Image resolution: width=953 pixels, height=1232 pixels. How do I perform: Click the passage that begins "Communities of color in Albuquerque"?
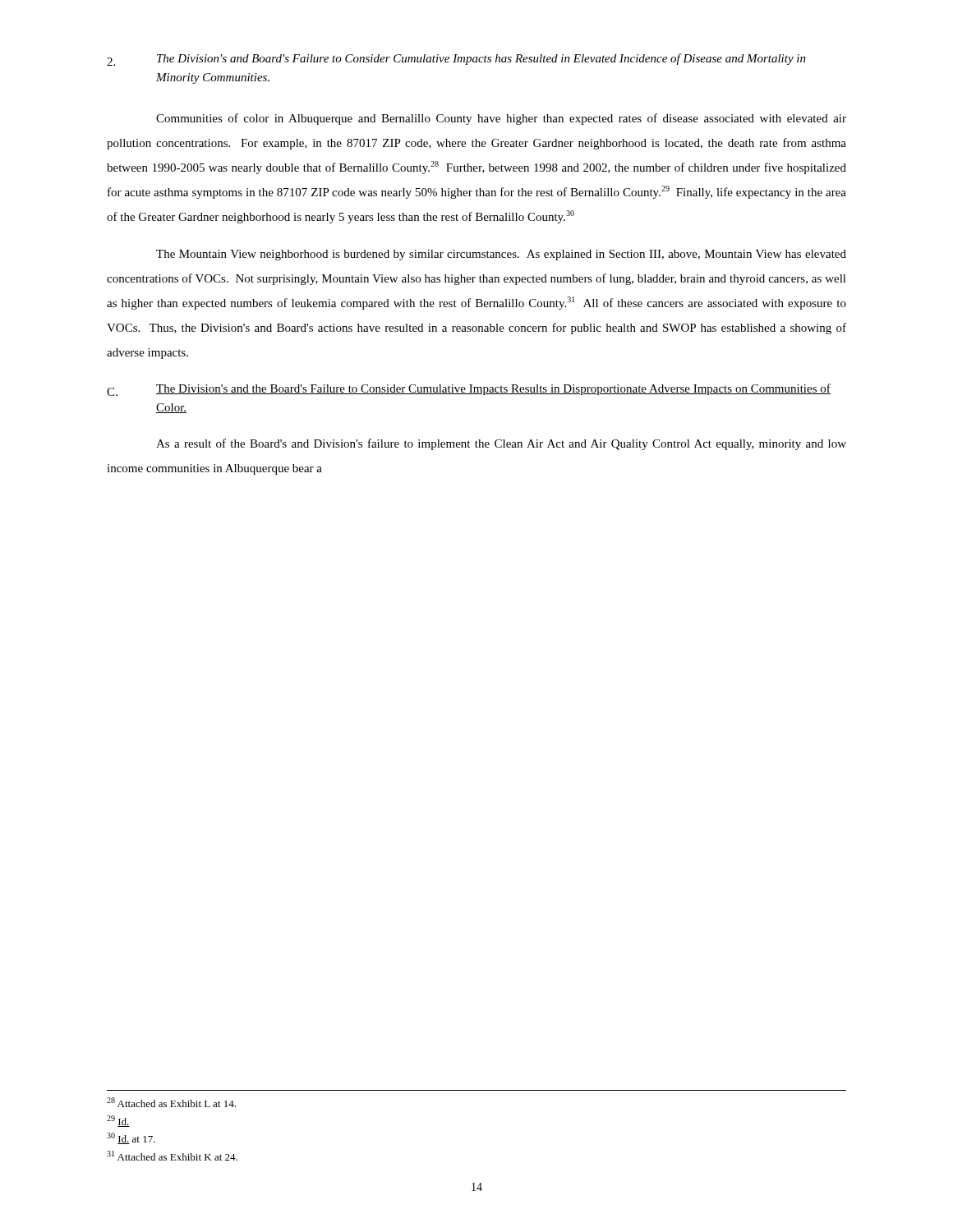[476, 168]
